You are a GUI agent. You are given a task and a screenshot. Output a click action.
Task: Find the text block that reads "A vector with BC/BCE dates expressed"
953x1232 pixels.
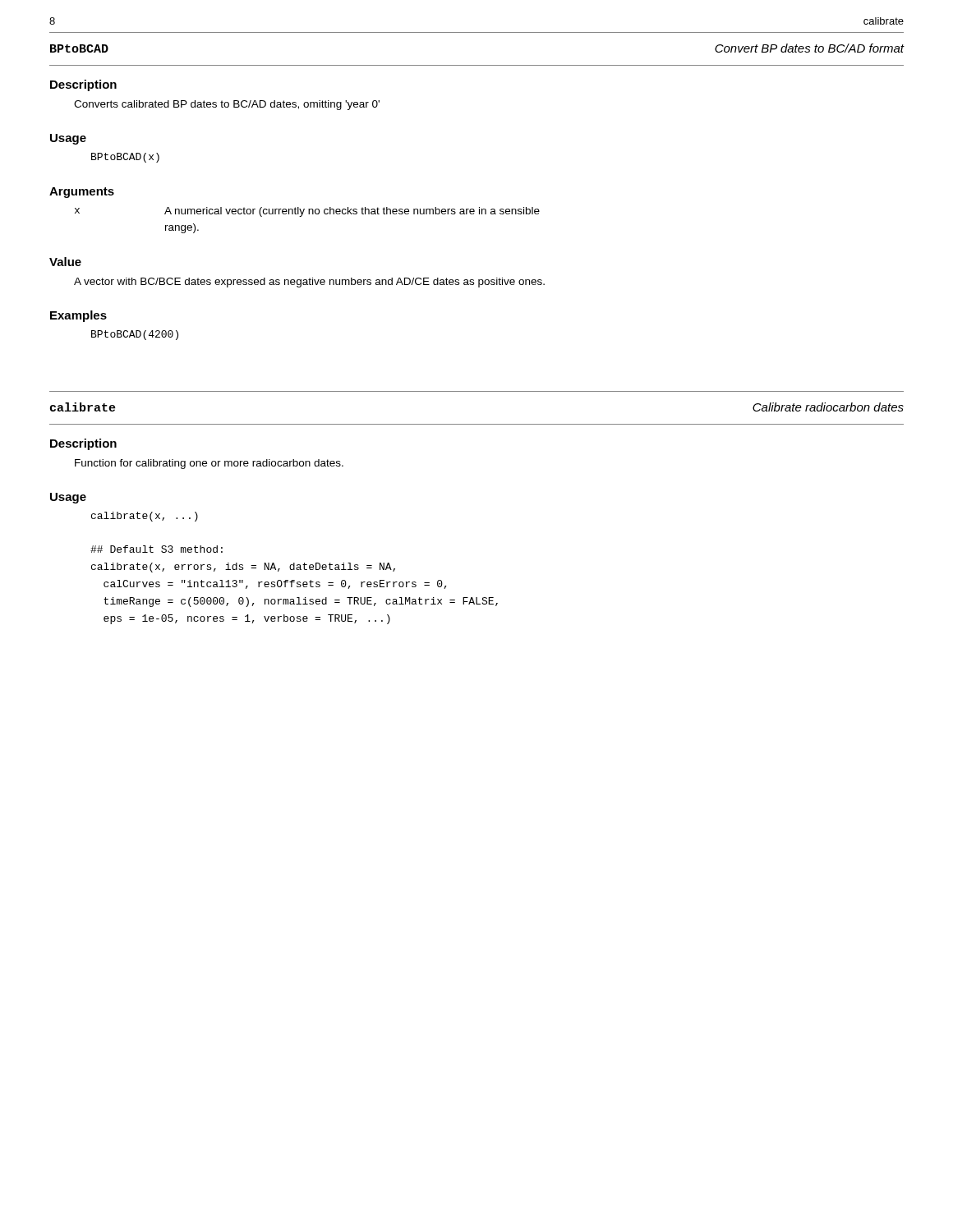(x=310, y=281)
